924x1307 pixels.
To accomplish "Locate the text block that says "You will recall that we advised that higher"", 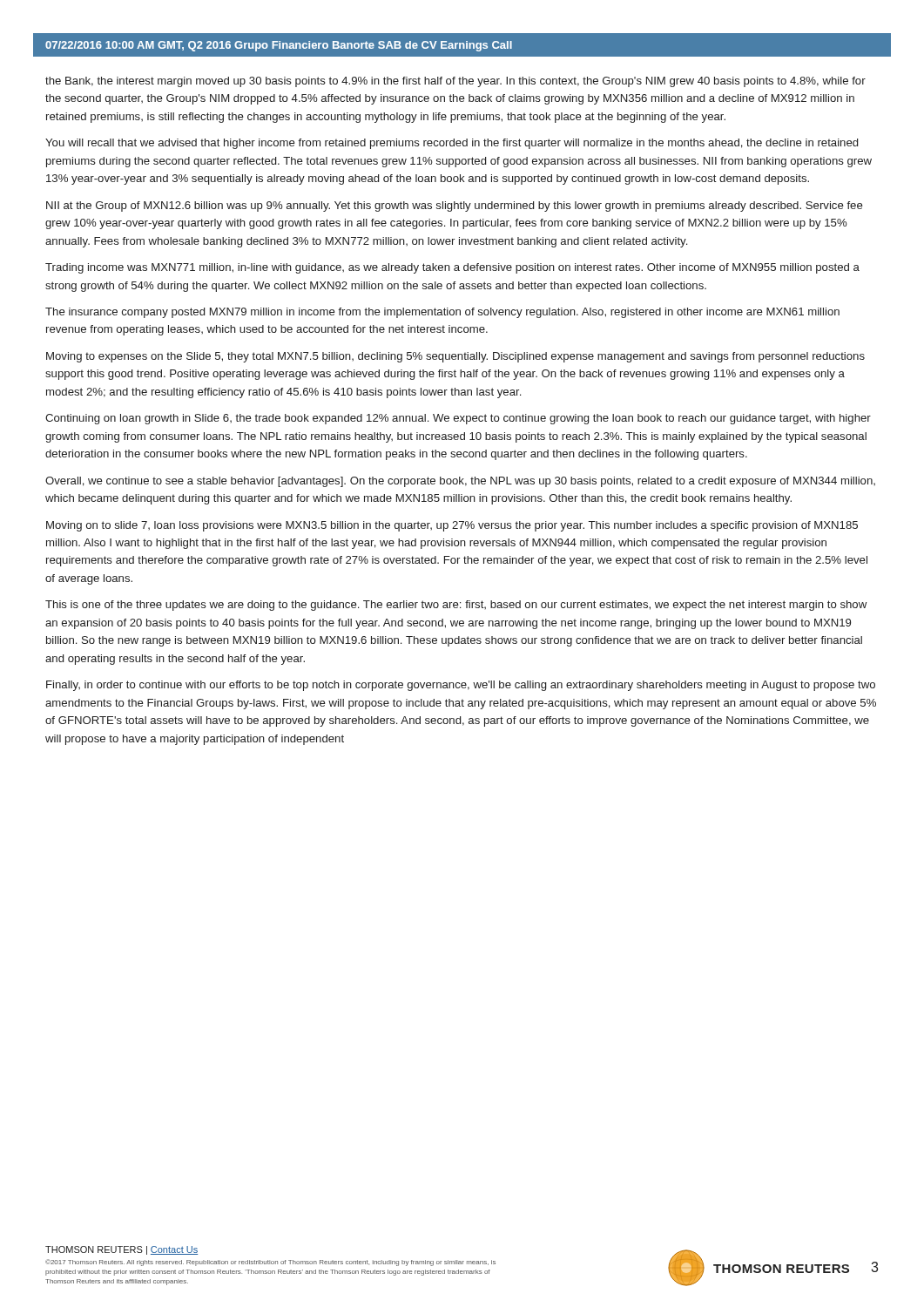I will click(462, 161).
